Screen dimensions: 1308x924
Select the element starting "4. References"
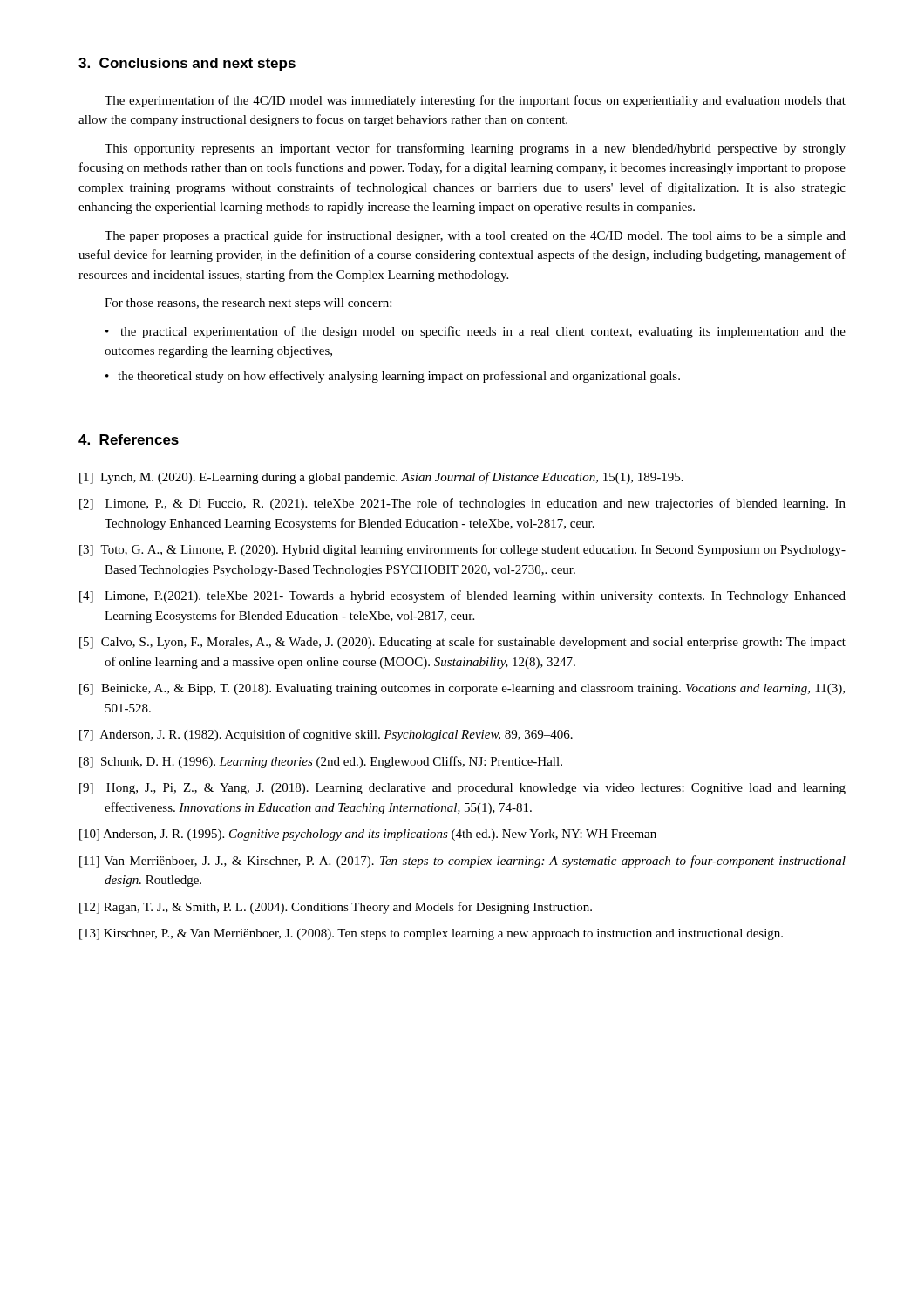129,439
